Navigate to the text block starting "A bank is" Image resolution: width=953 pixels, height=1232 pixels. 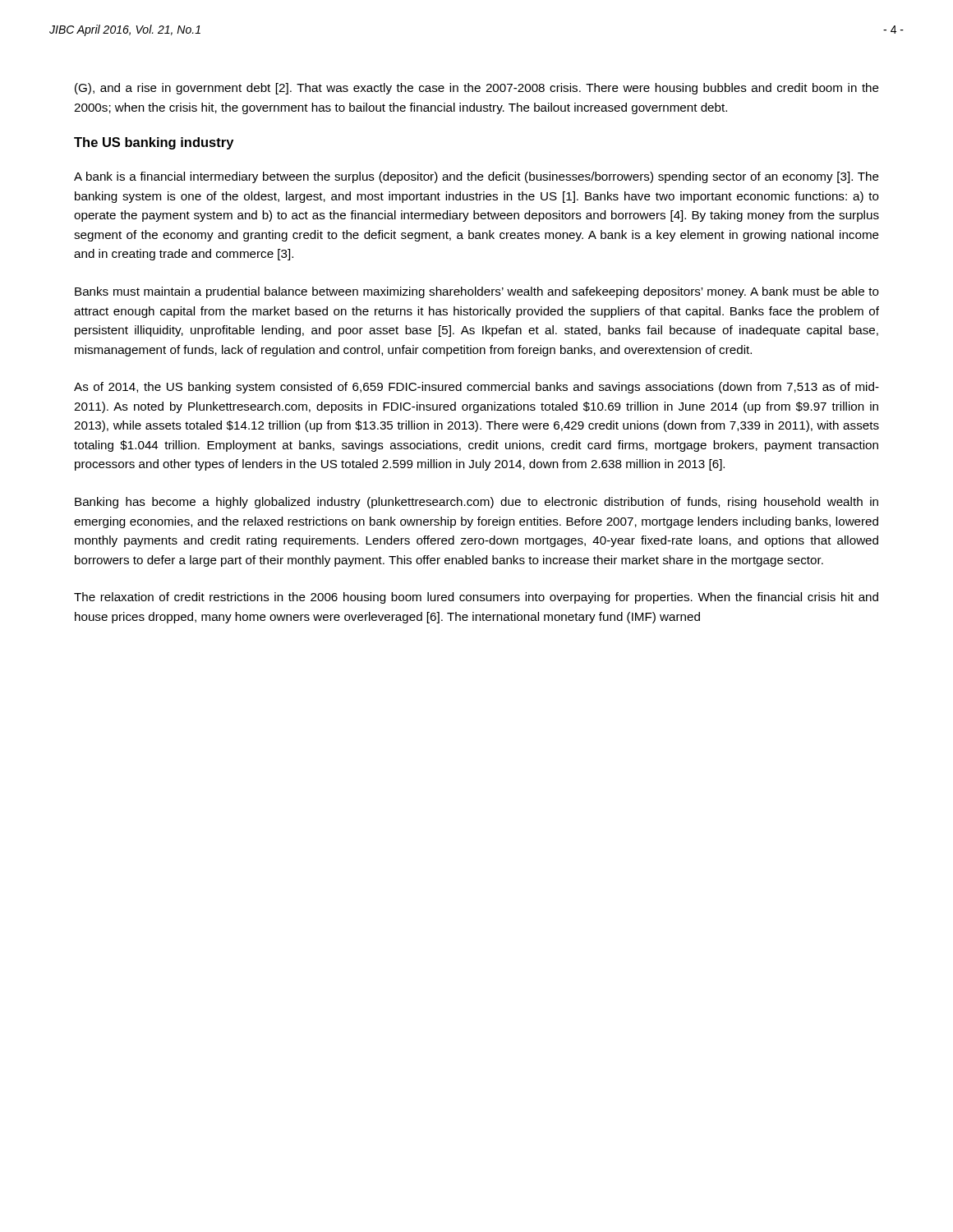coord(476,215)
